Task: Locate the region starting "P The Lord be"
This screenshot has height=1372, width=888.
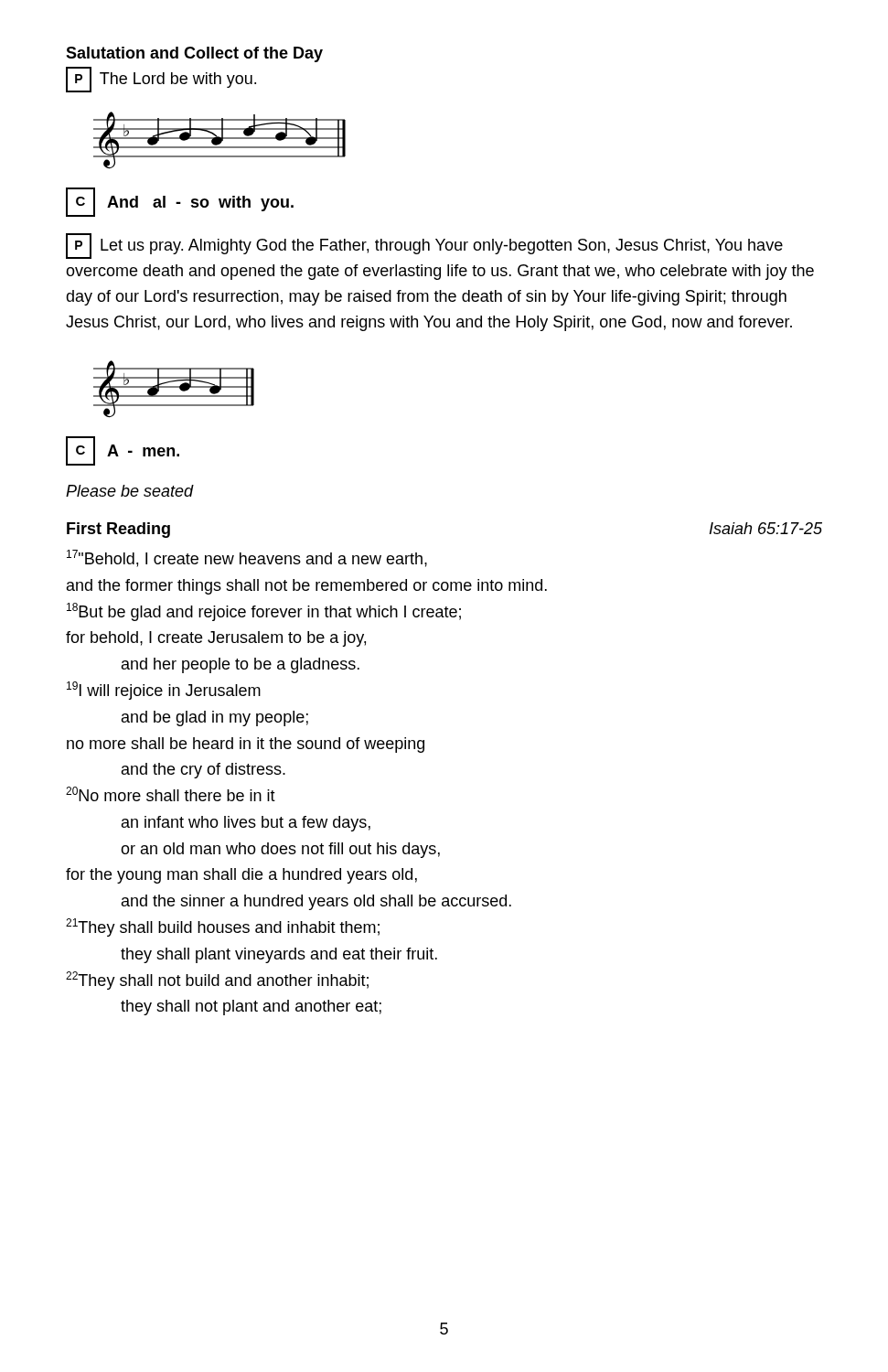Action: pyautogui.click(x=162, y=80)
